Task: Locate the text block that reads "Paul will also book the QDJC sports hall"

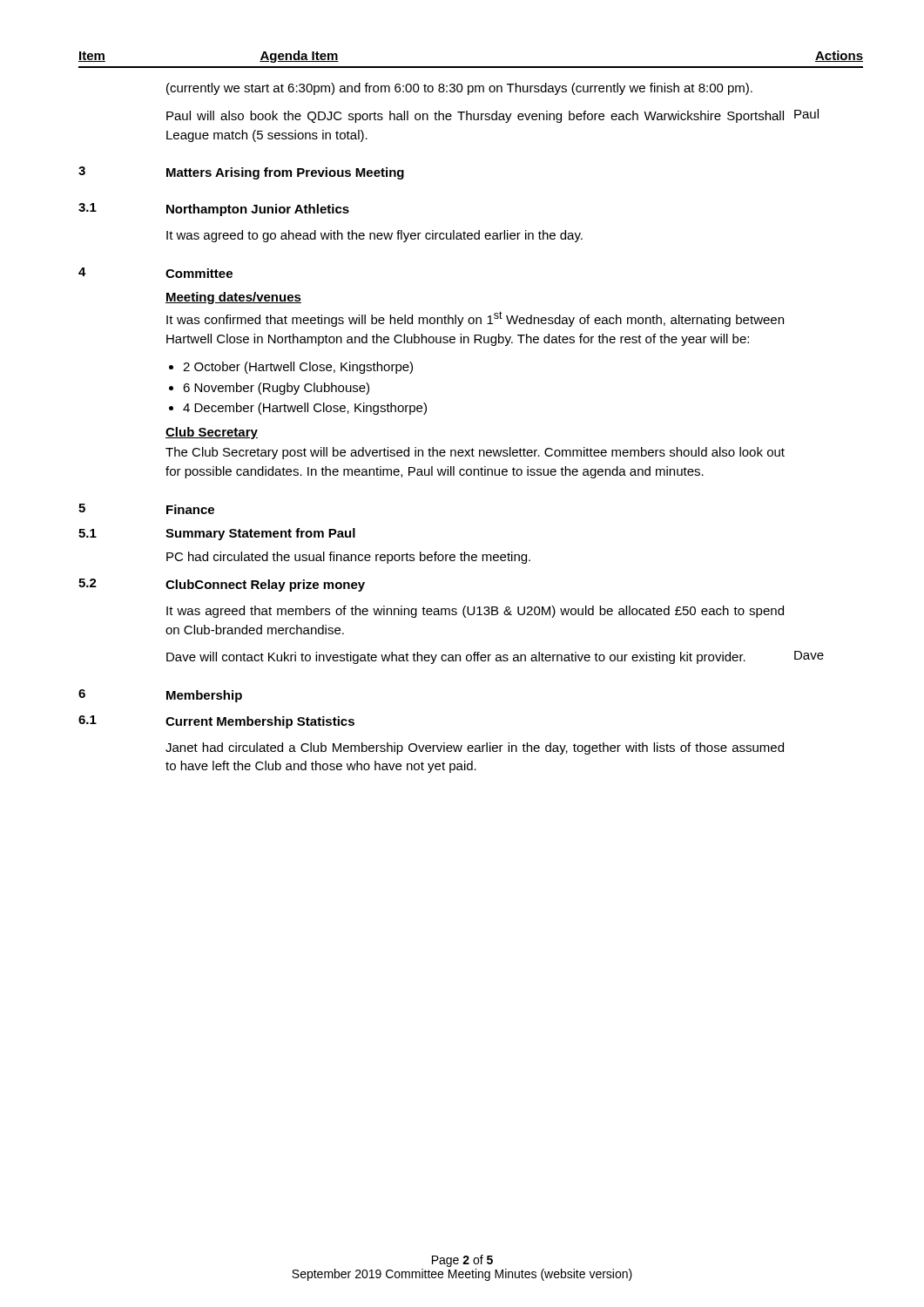Action: click(475, 125)
